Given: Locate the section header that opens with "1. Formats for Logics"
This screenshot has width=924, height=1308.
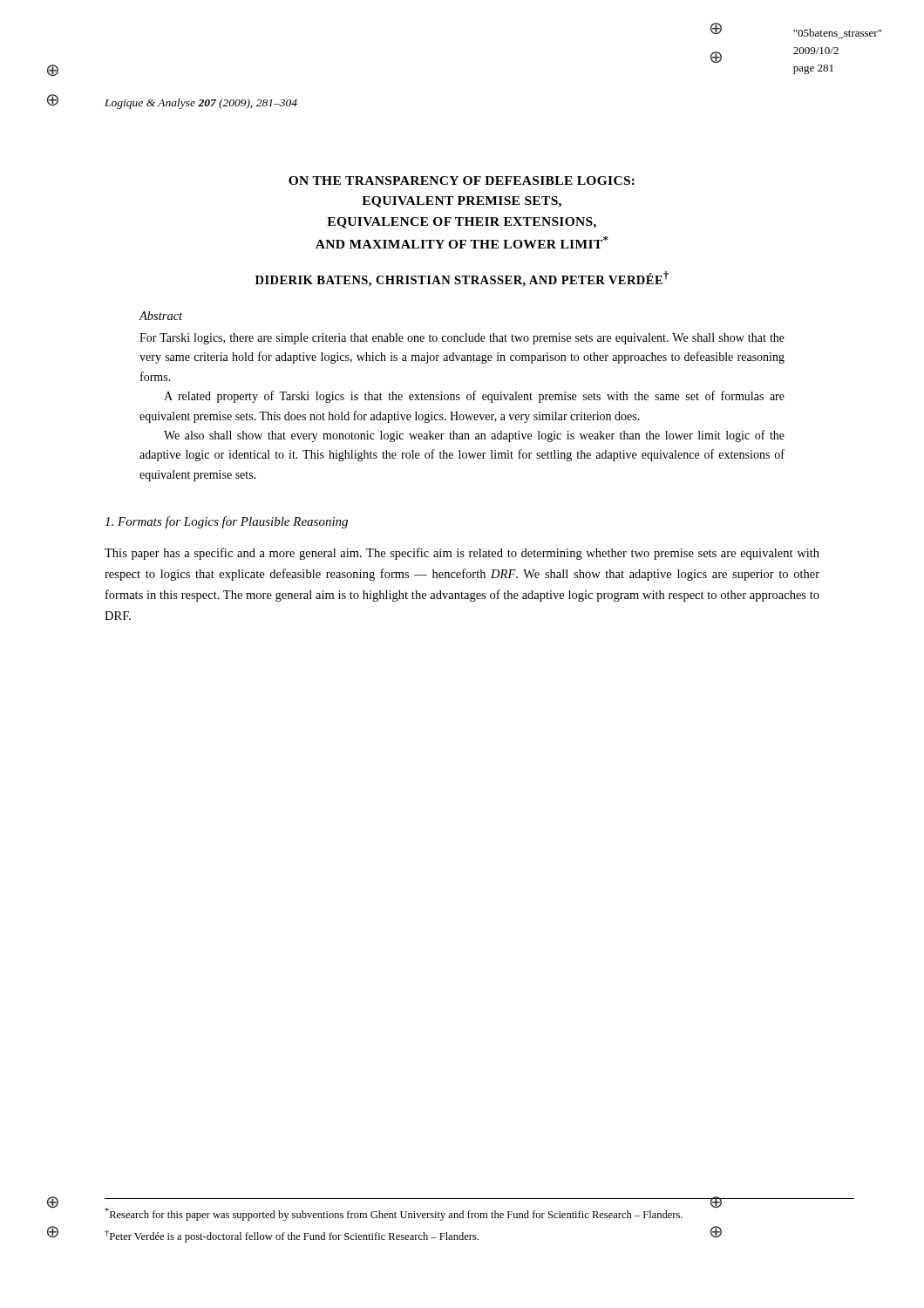Looking at the screenshot, I should click(x=226, y=522).
